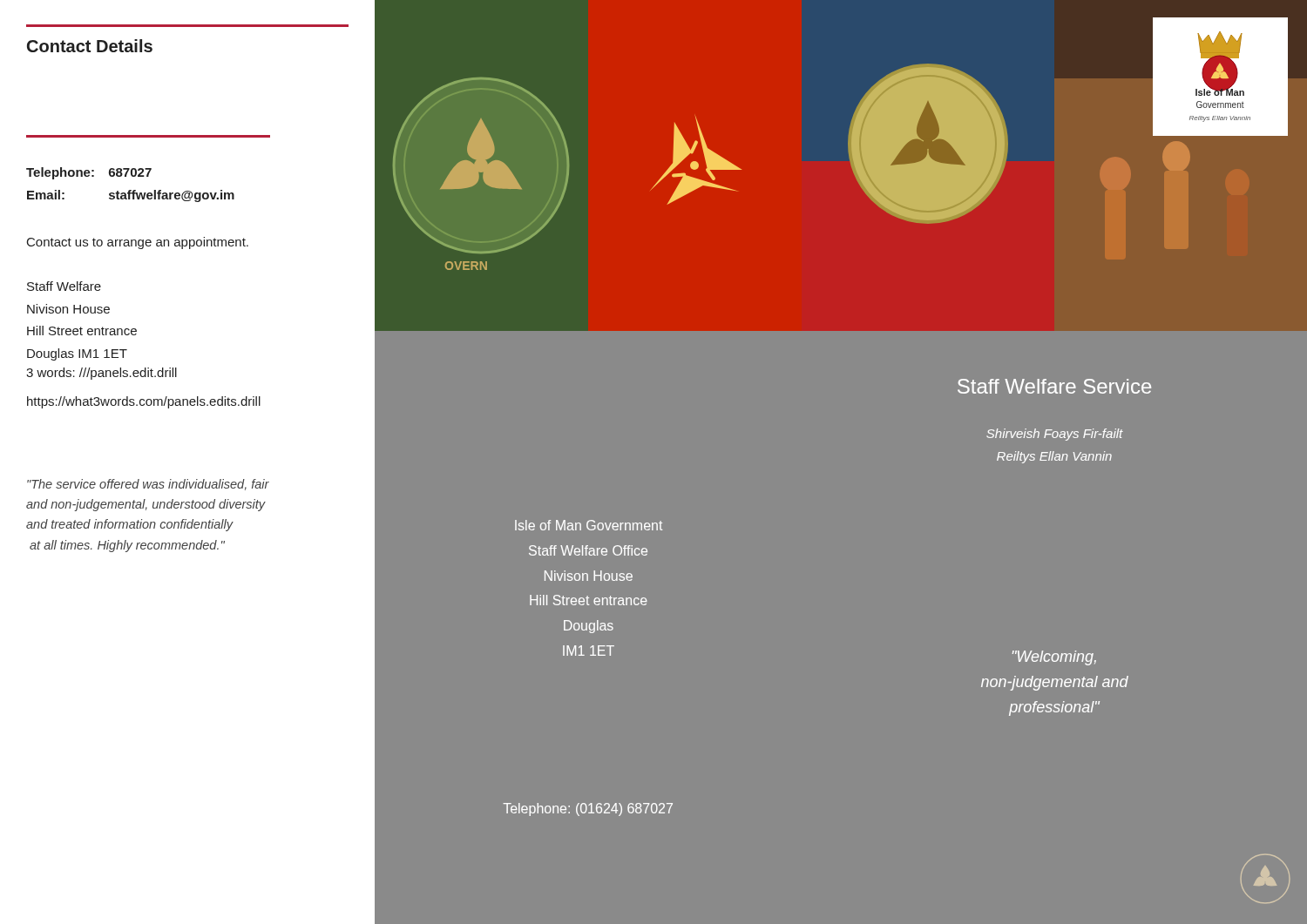Click on the text block that reads ""The service offered was individualised, fair"
The width and height of the screenshot is (1307, 924).
[147, 514]
